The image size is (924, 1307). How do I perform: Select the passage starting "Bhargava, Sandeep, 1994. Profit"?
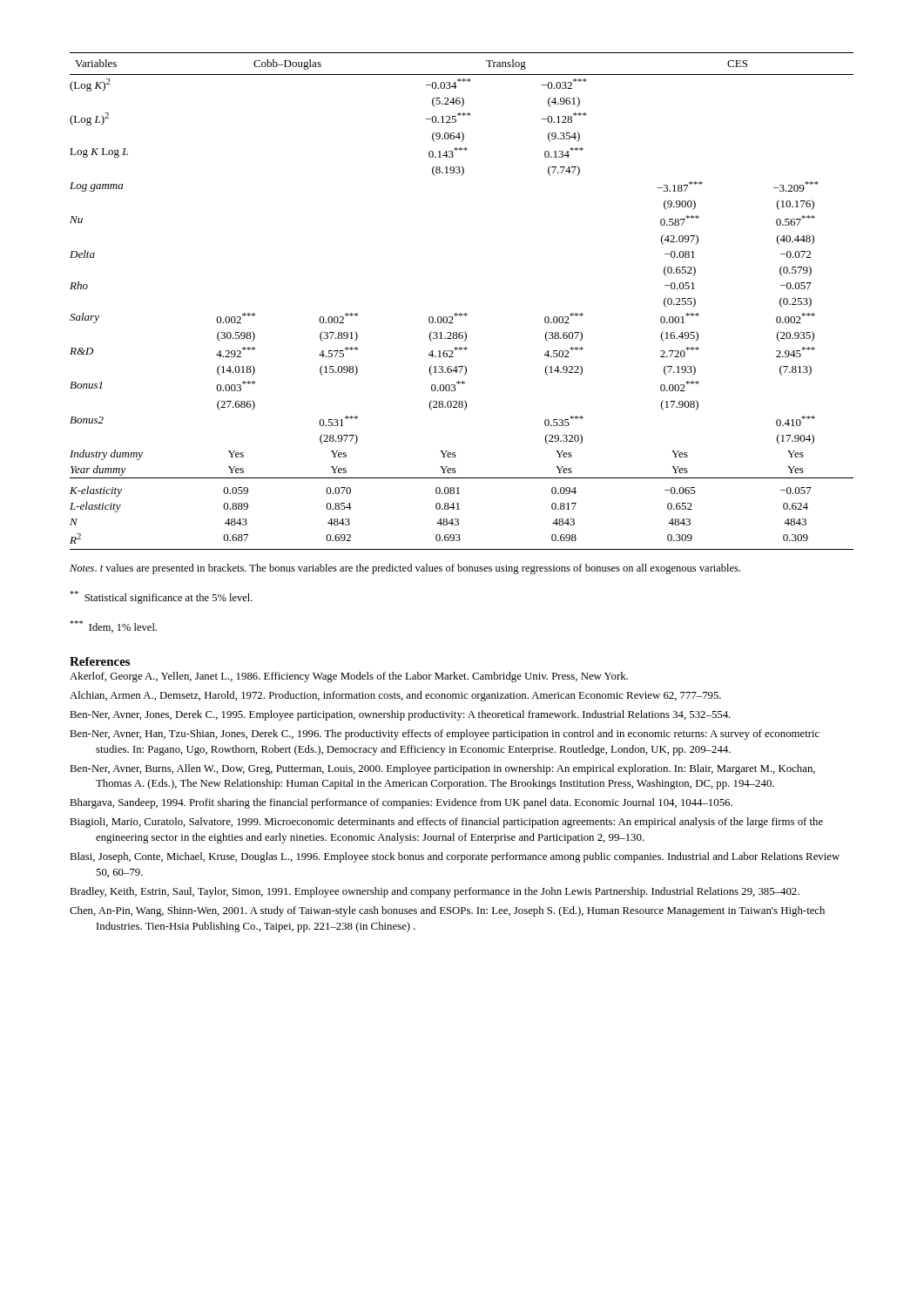point(401,803)
